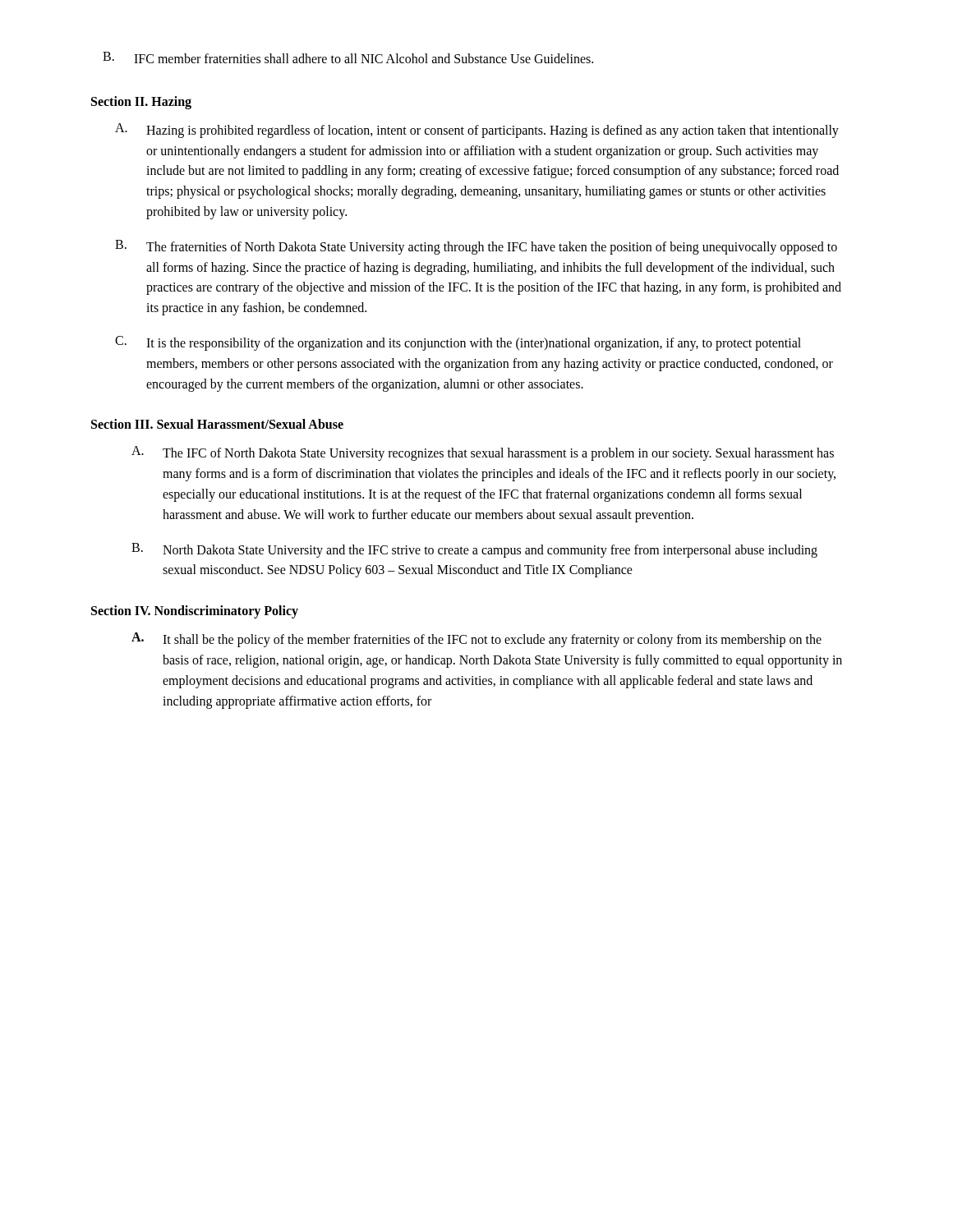Find the block on this page that starts "B. The fraternities of North"
953x1232 pixels.
pos(481,278)
